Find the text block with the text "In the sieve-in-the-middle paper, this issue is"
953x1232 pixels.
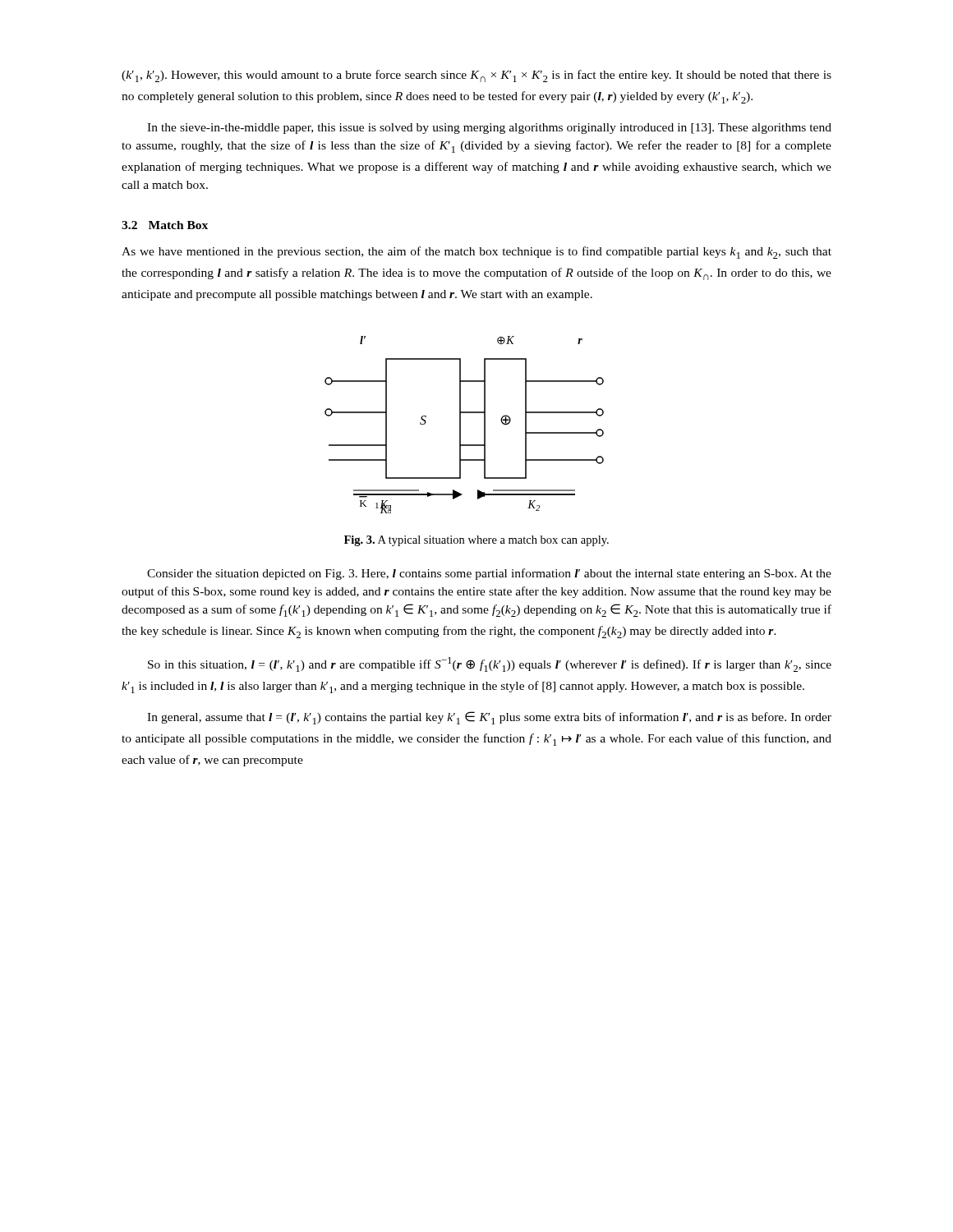click(476, 156)
